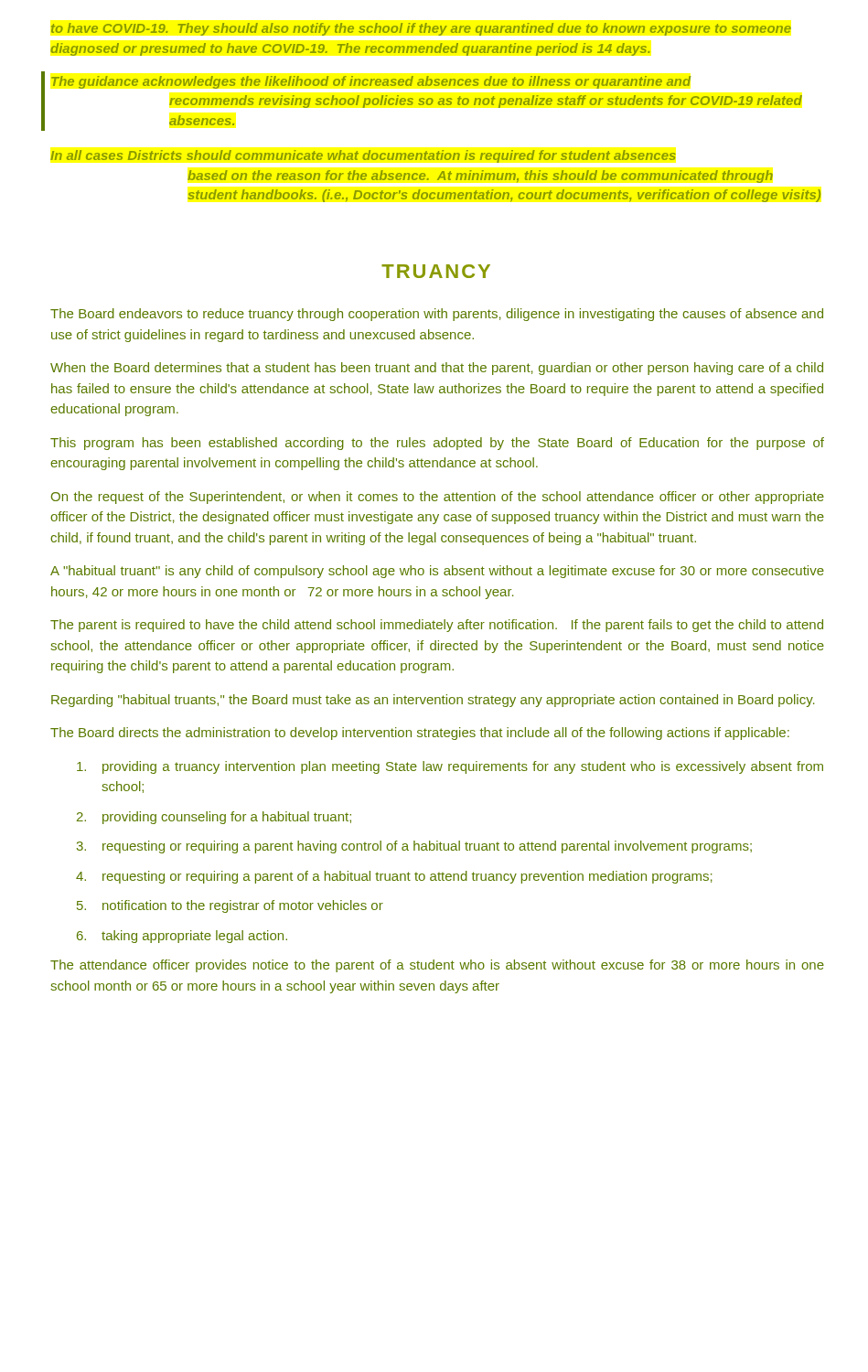Locate the element starting "When the Board determines that a student has"

click(437, 388)
